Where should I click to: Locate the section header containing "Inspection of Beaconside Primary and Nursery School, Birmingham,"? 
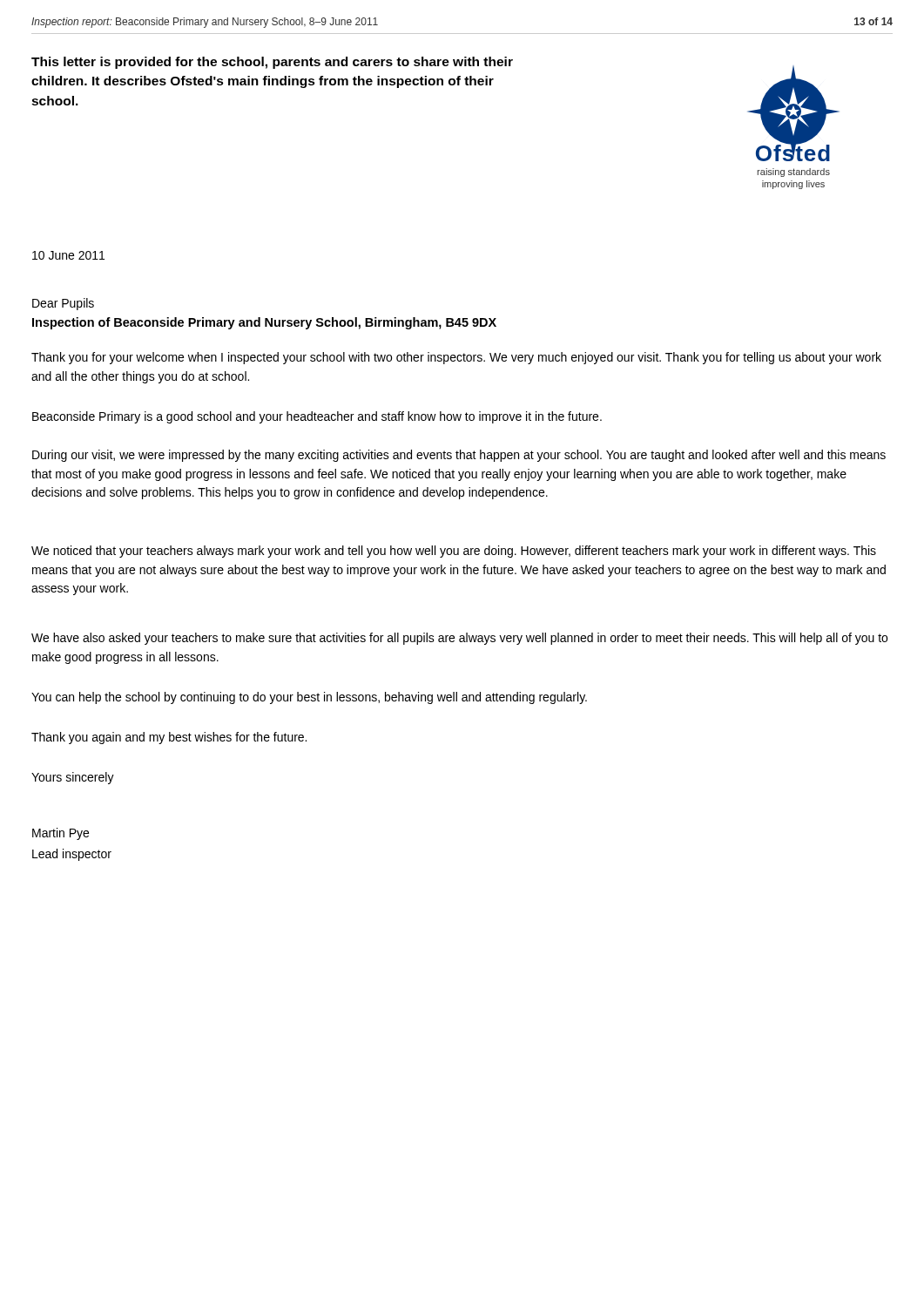pyautogui.click(x=264, y=322)
